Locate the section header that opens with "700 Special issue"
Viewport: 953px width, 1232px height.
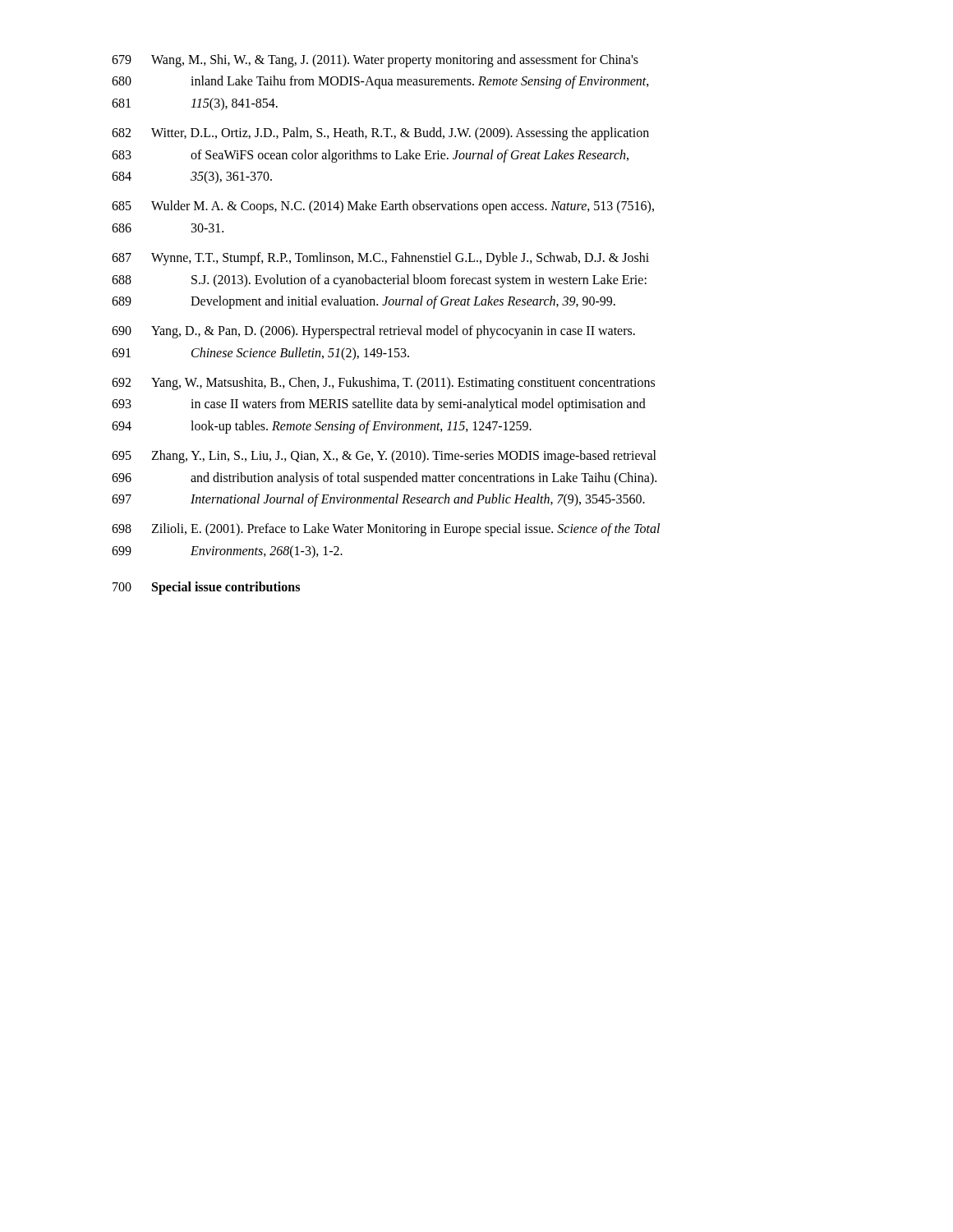[206, 588]
